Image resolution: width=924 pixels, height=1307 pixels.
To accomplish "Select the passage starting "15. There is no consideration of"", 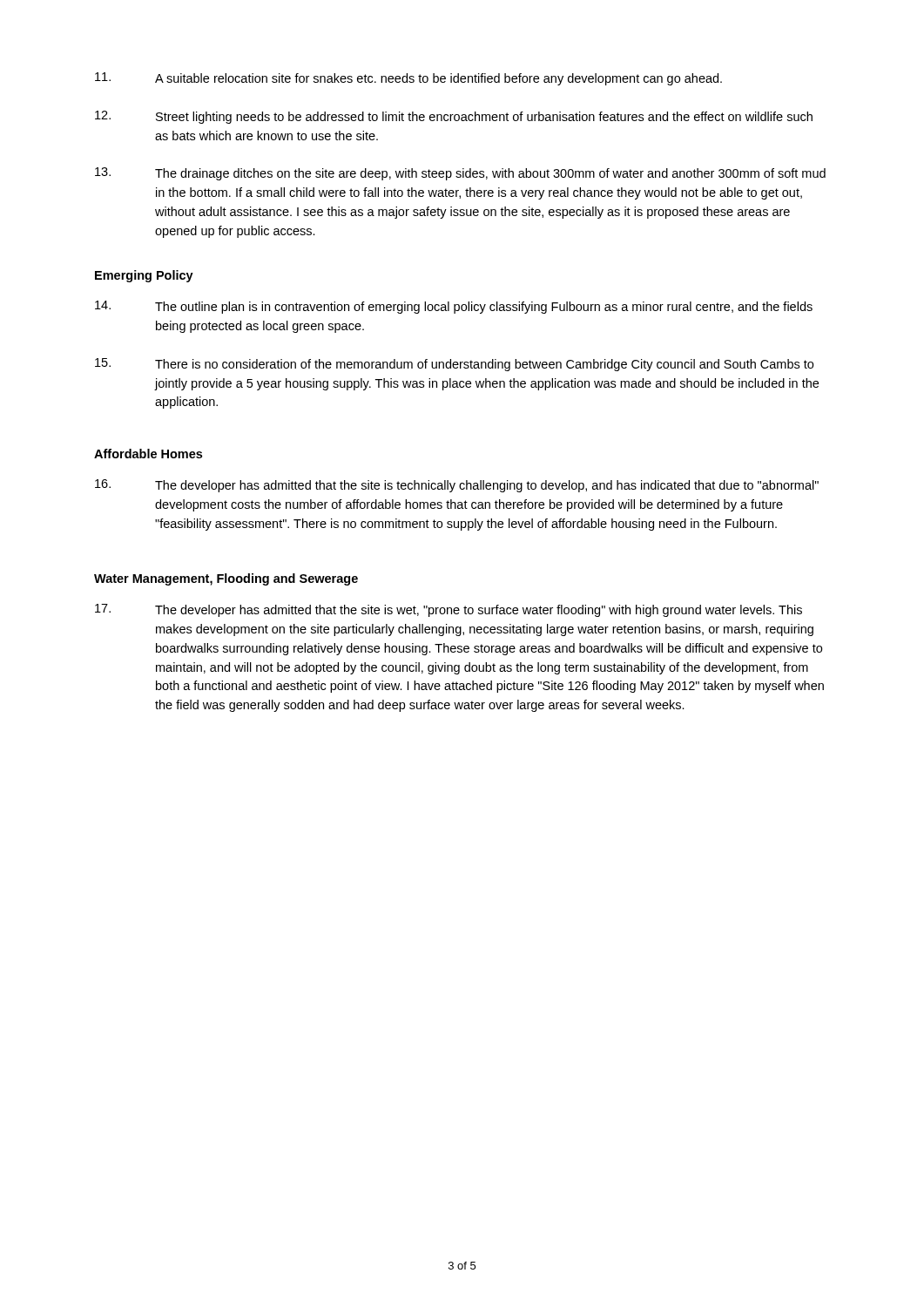I will click(462, 384).
